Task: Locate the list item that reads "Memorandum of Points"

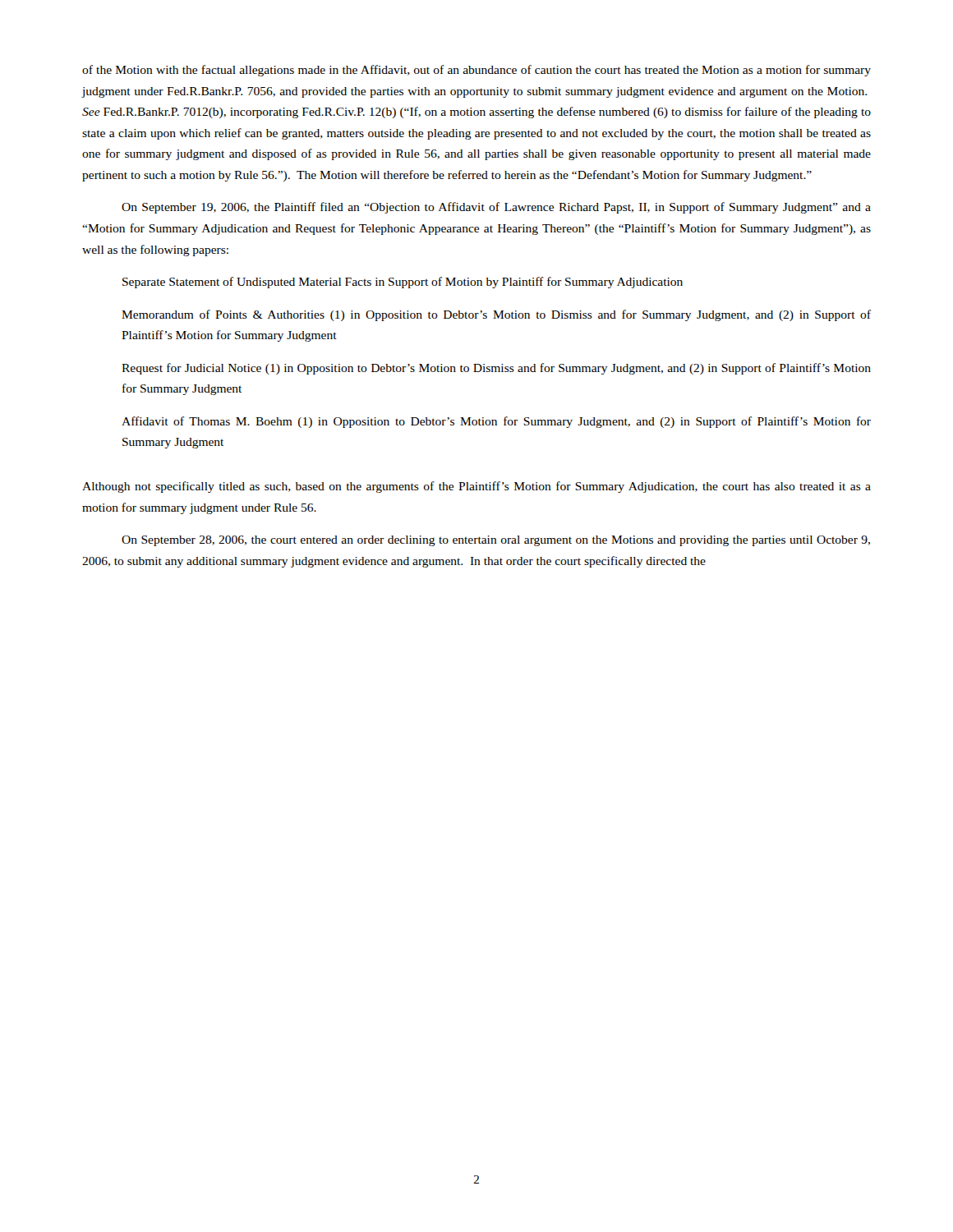Action: click(x=496, y=324)
